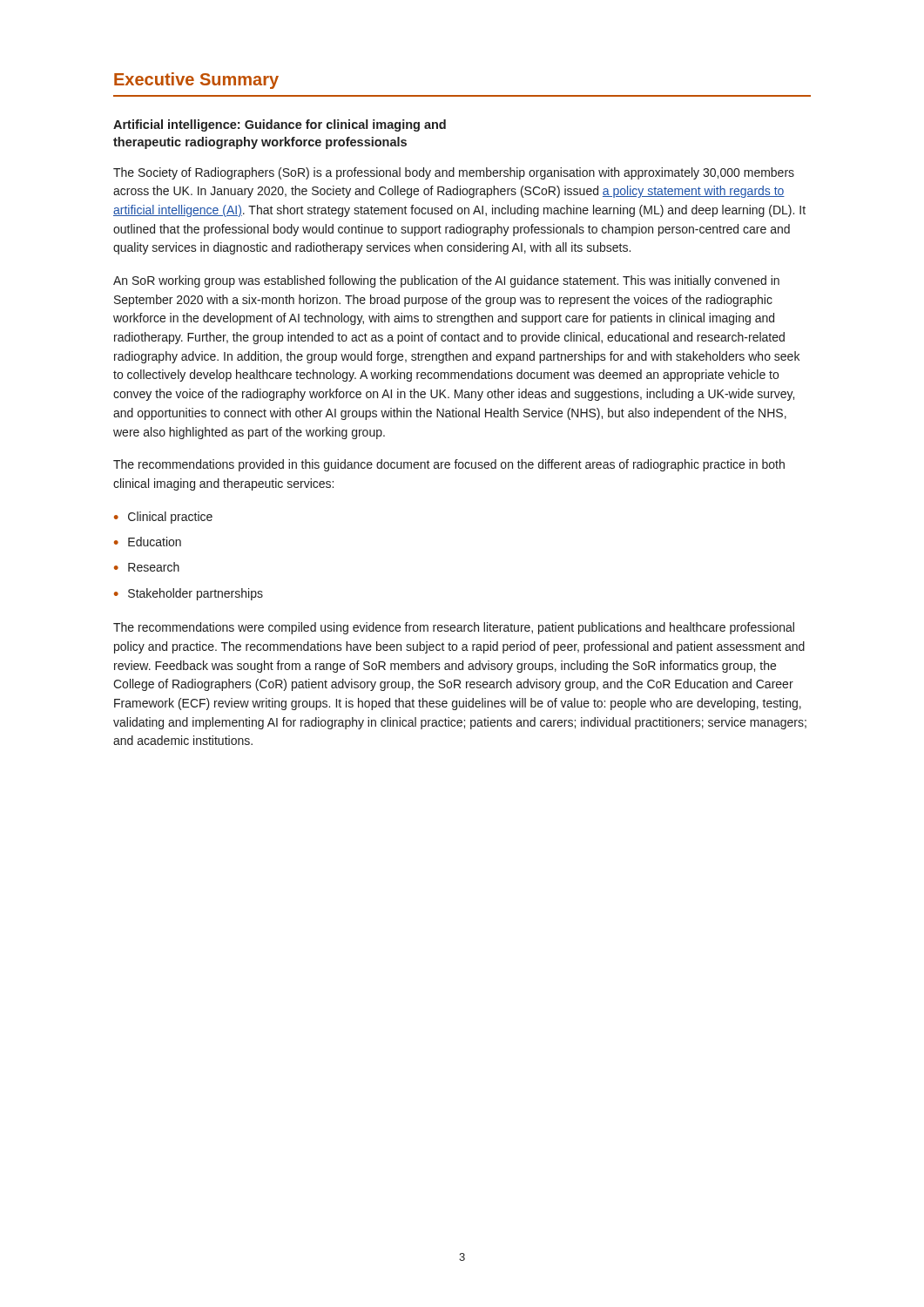Click the passage that begins "The recommendations were compiled"
This screenshot has width=924, height=1307.
click(x=460, y=684)
